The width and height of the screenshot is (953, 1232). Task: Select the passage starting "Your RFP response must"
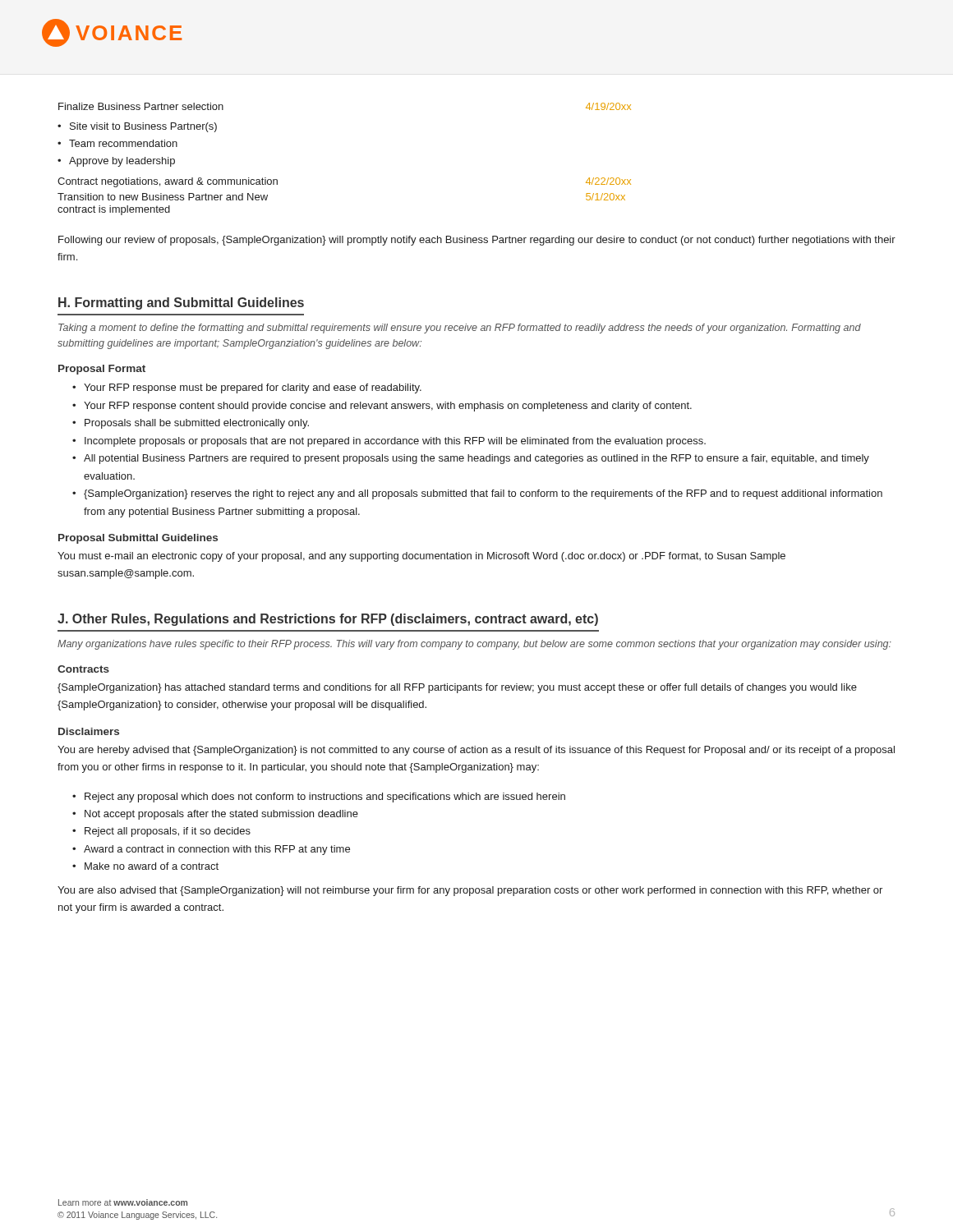(x=253, y=388)
